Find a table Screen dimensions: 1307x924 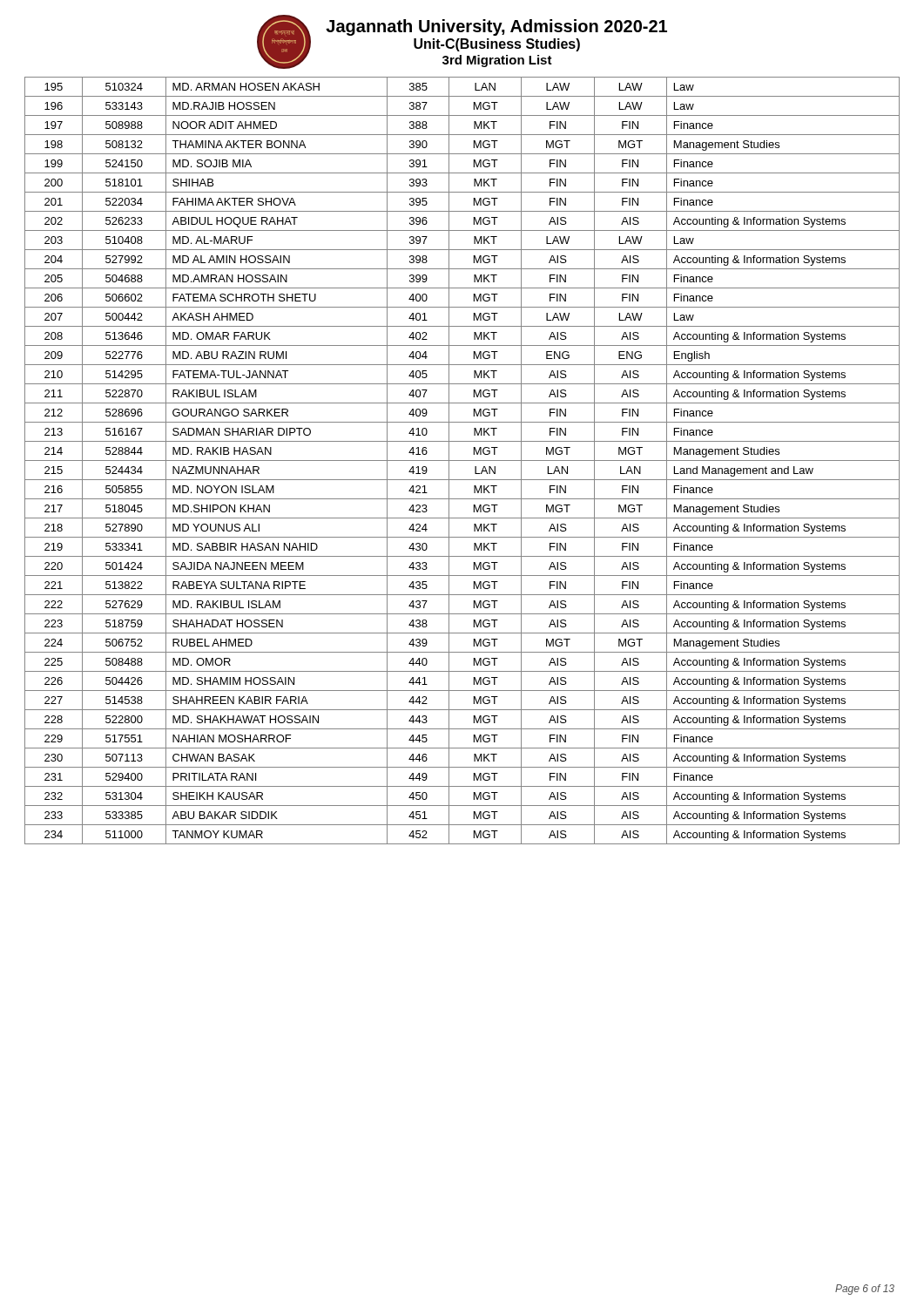462,461
